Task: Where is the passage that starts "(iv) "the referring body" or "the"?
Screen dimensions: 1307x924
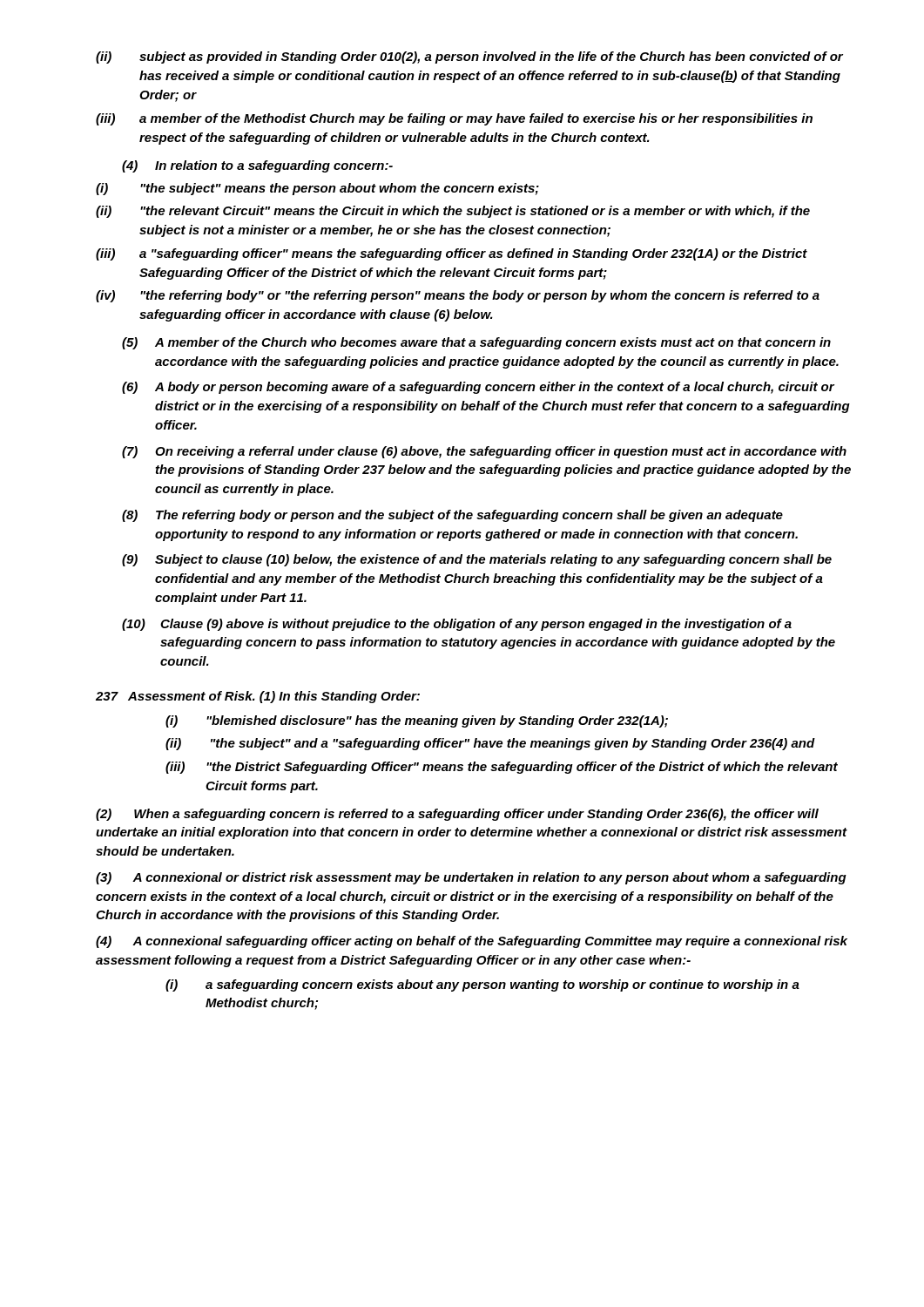Action: pos(475,305)
